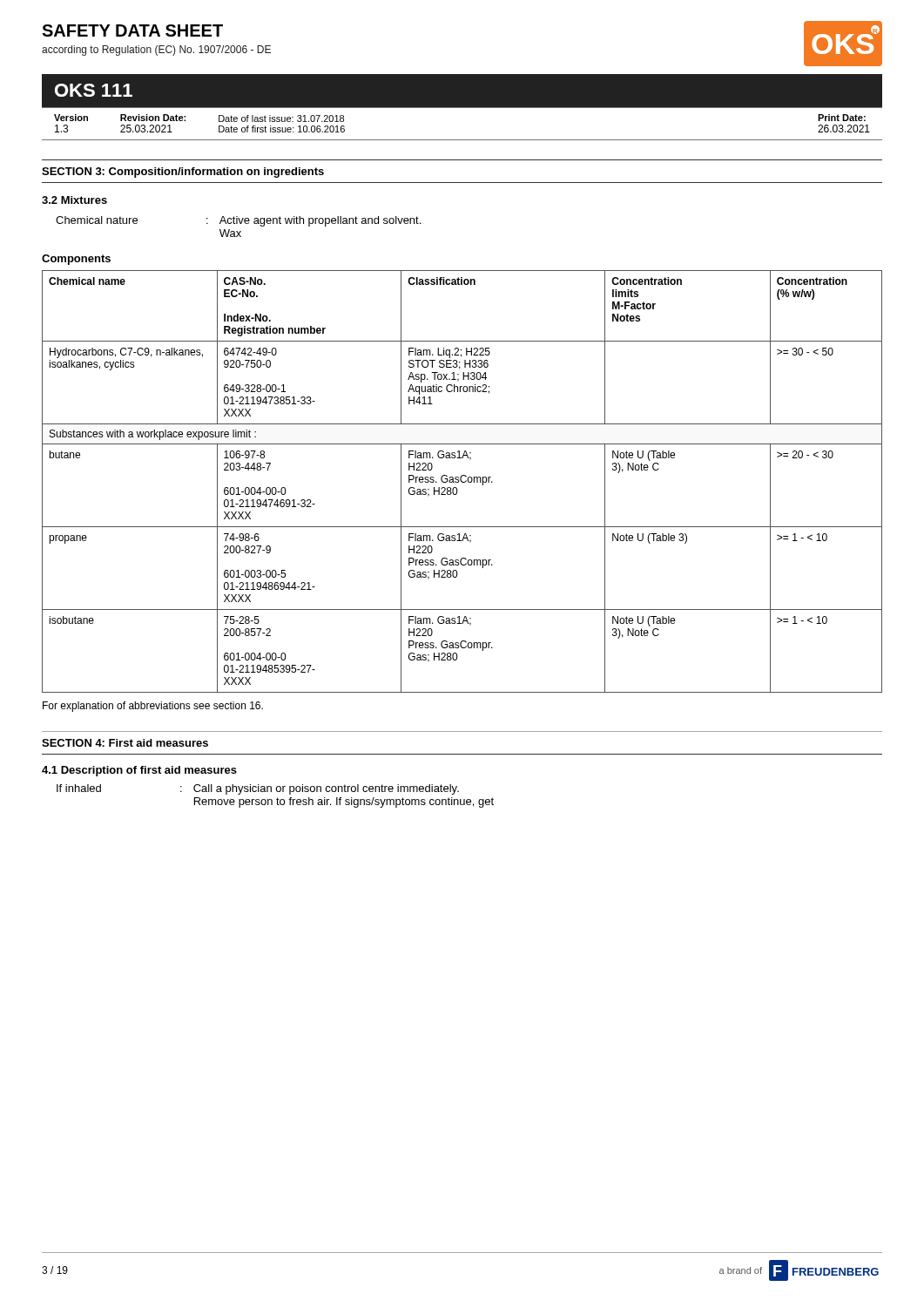This screenshot has width=924, height=1307.
Task: Point to "SECTION 4: First aid measures"
Action: pyautogui.click(x=125, y=743)
